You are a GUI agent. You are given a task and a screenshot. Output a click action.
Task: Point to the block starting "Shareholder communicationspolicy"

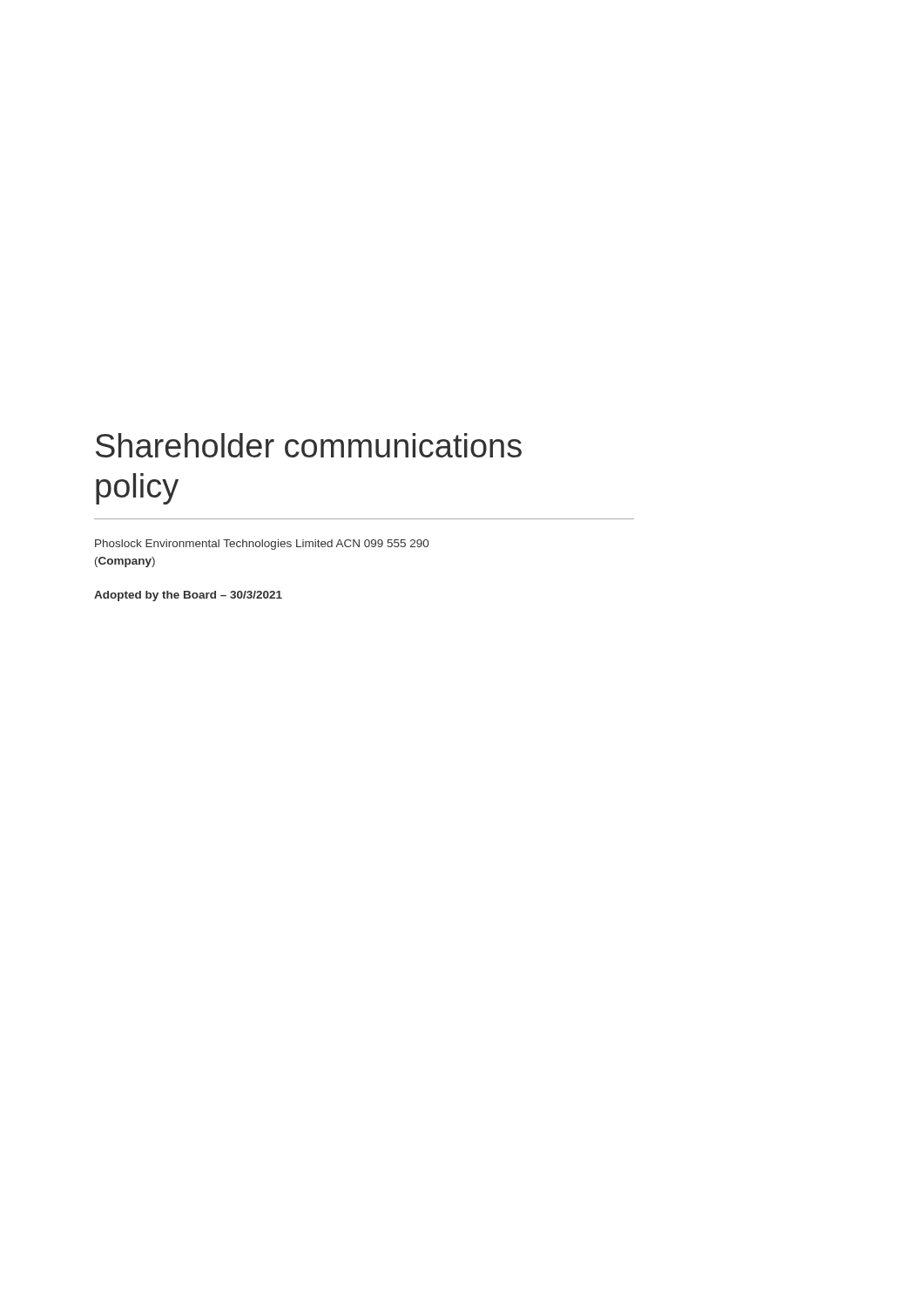[308, 466]
